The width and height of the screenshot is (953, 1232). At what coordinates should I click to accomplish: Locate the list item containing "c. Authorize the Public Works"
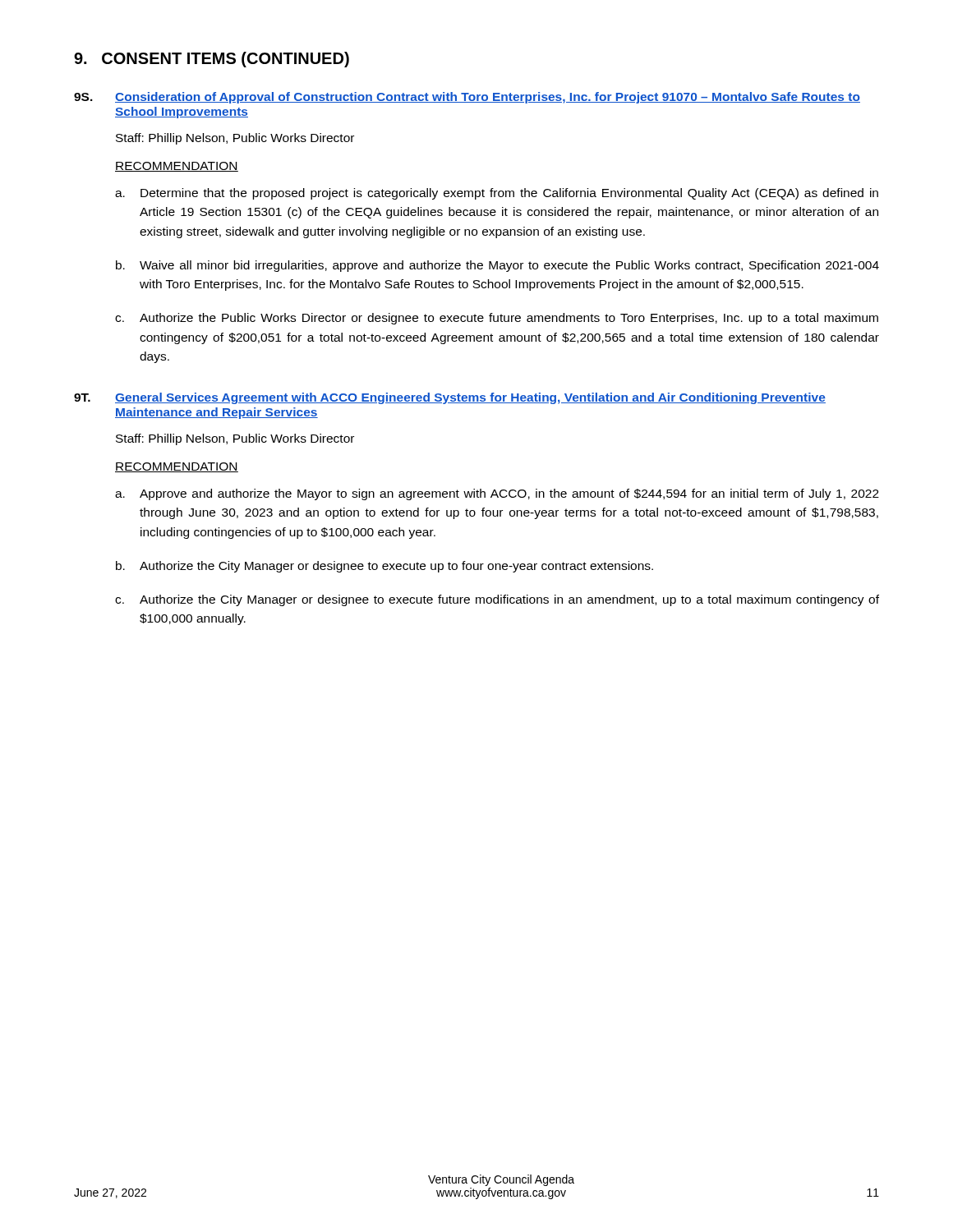tap(497, 337)
